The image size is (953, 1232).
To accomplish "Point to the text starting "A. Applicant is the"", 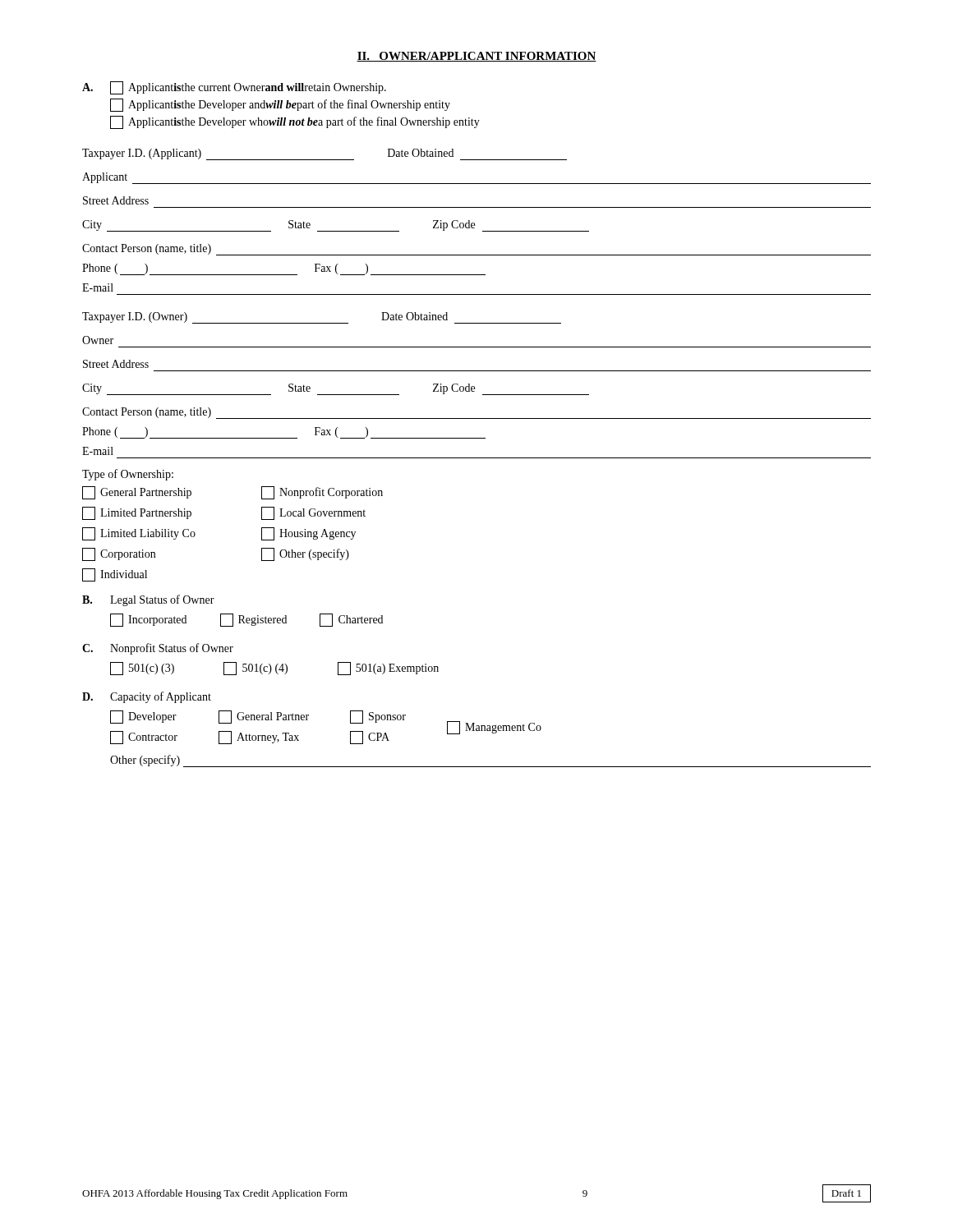I will 476,333.
